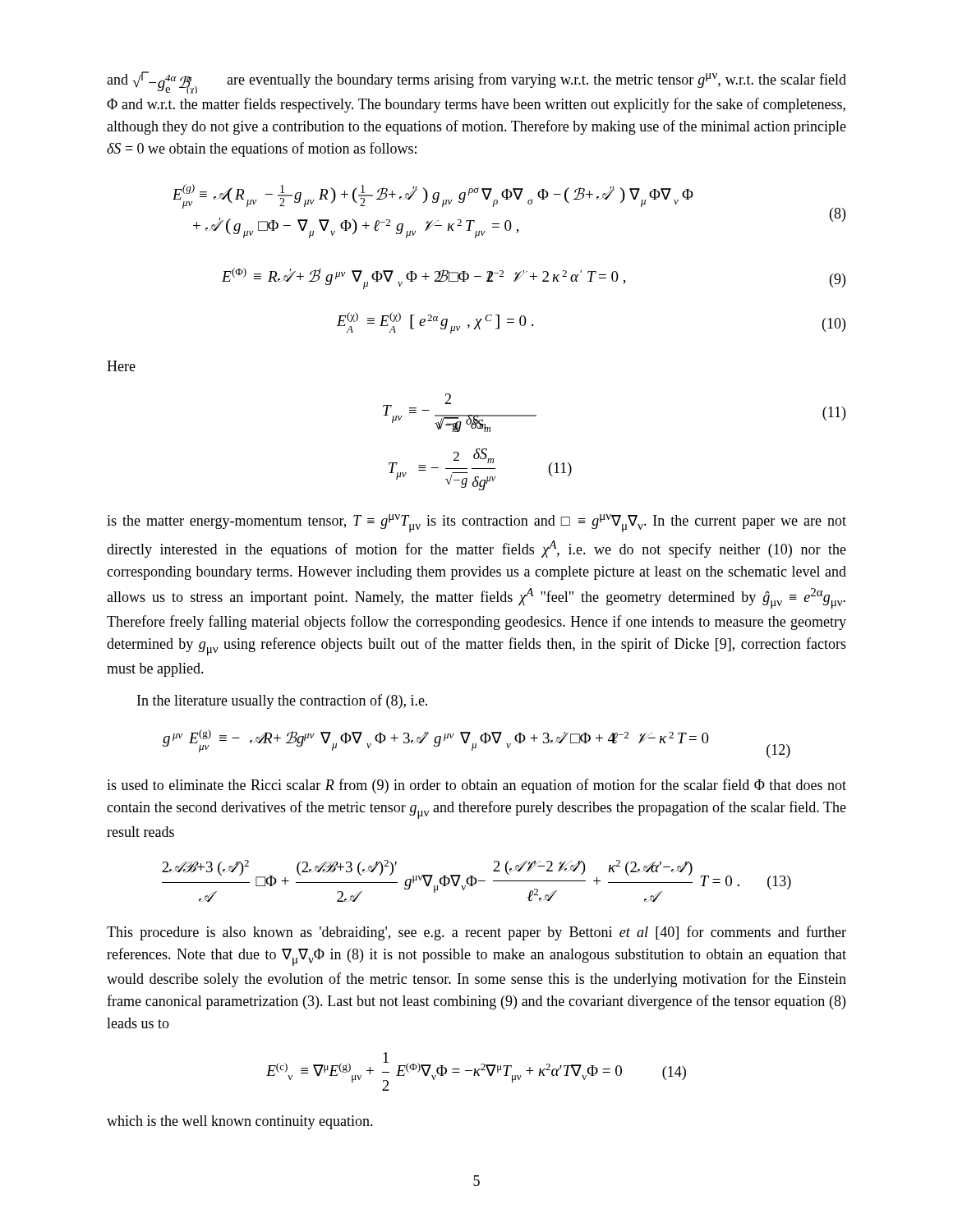This screenshot has height=1232, width=953.
Task: Select the text starting "E (χ) A ≡"
Action: pyautogui.click(x=476, y=323)
